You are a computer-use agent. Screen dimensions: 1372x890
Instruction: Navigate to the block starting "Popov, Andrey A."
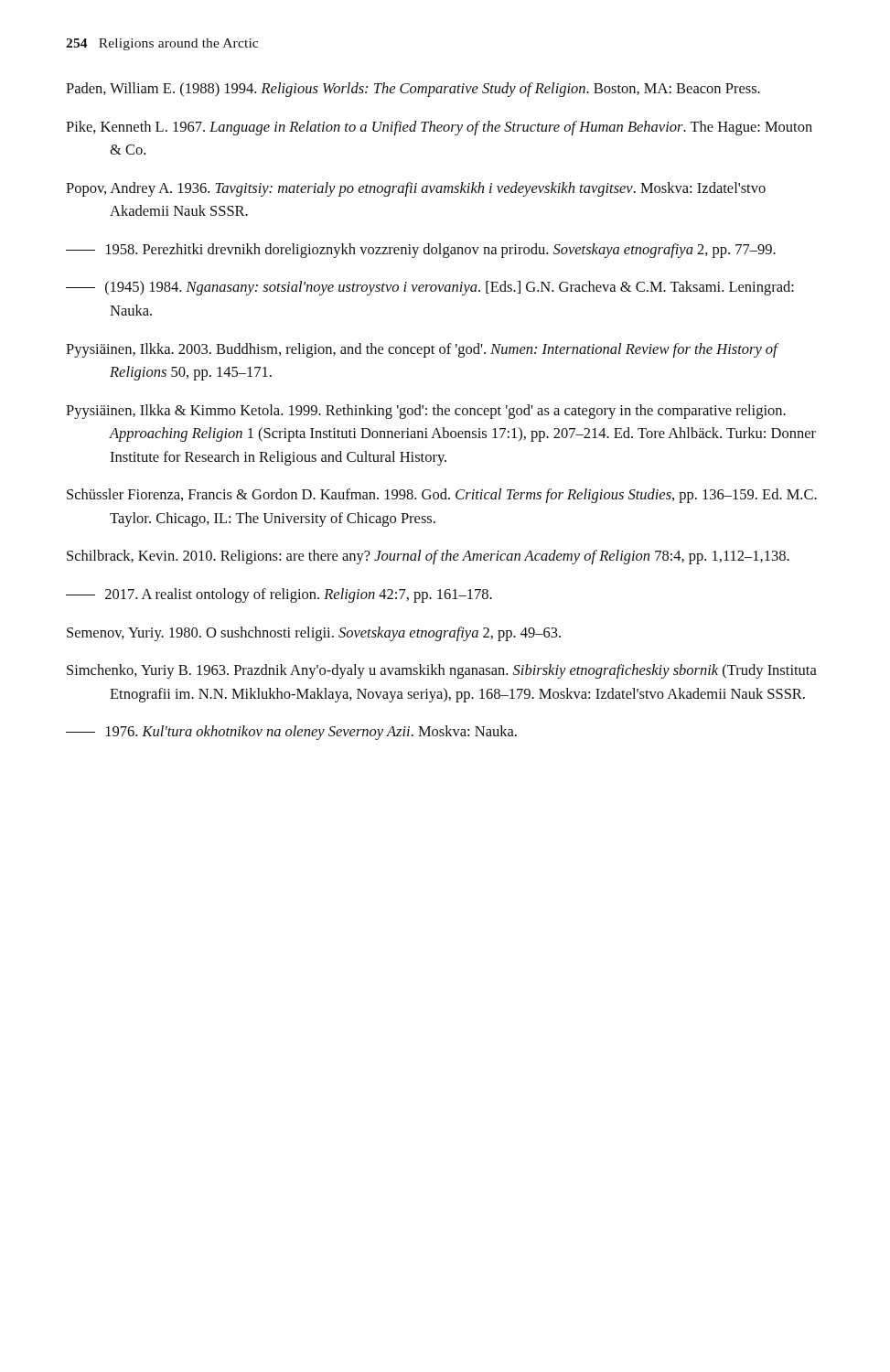click(416, 199)
